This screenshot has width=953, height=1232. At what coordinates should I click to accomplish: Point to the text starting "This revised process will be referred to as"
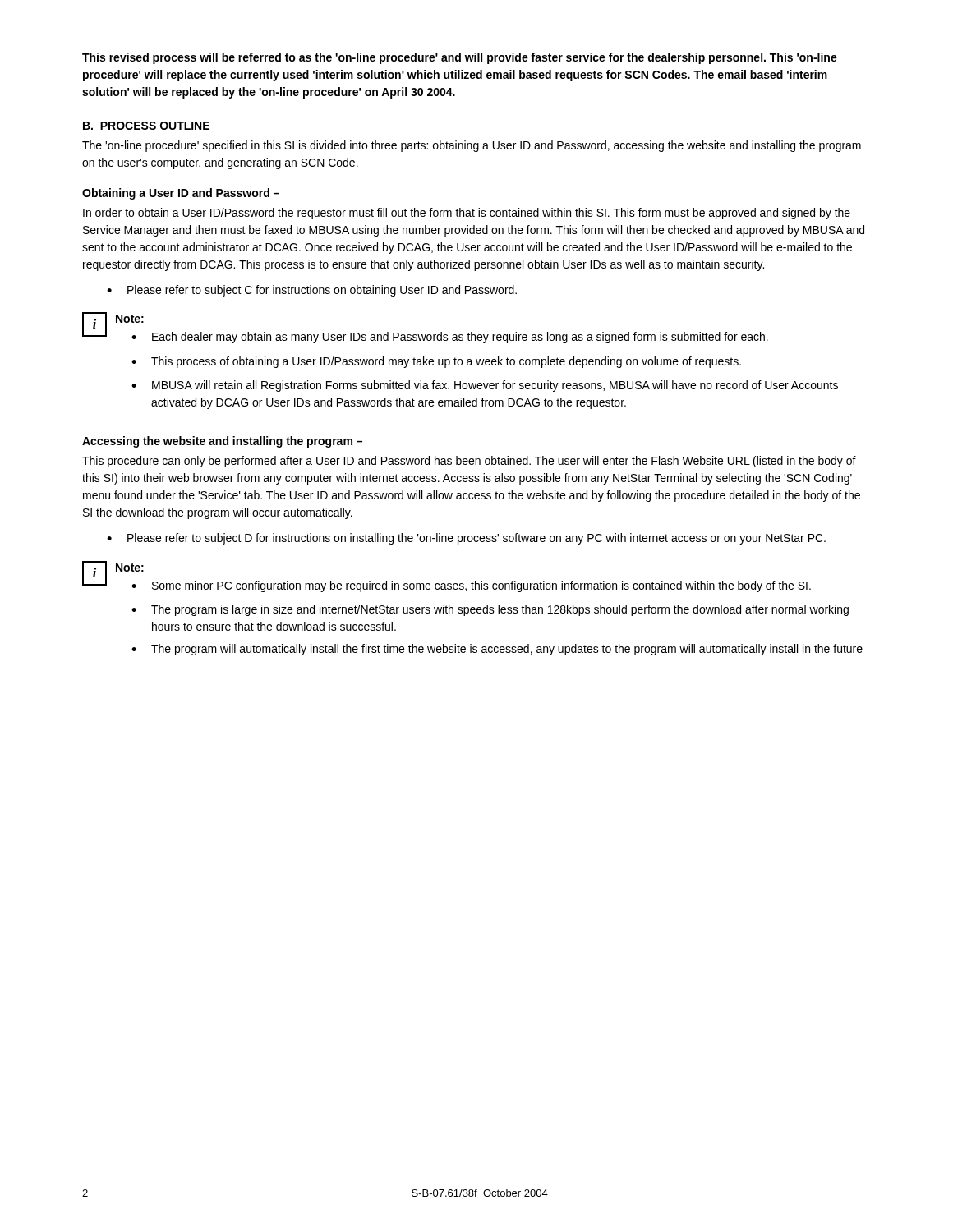(x=460, y=75)
